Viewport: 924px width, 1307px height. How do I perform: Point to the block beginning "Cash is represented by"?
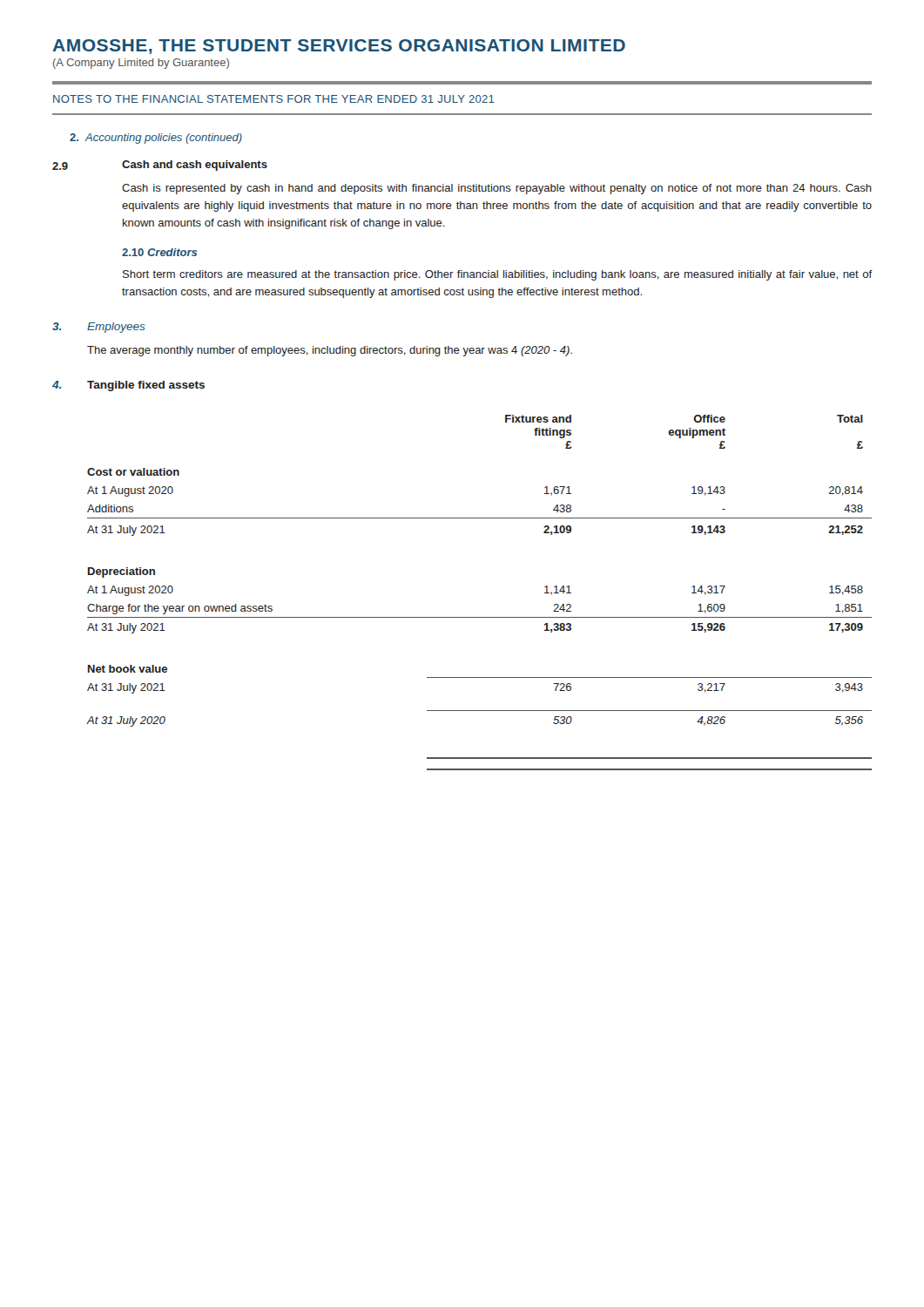coord(497,205)
